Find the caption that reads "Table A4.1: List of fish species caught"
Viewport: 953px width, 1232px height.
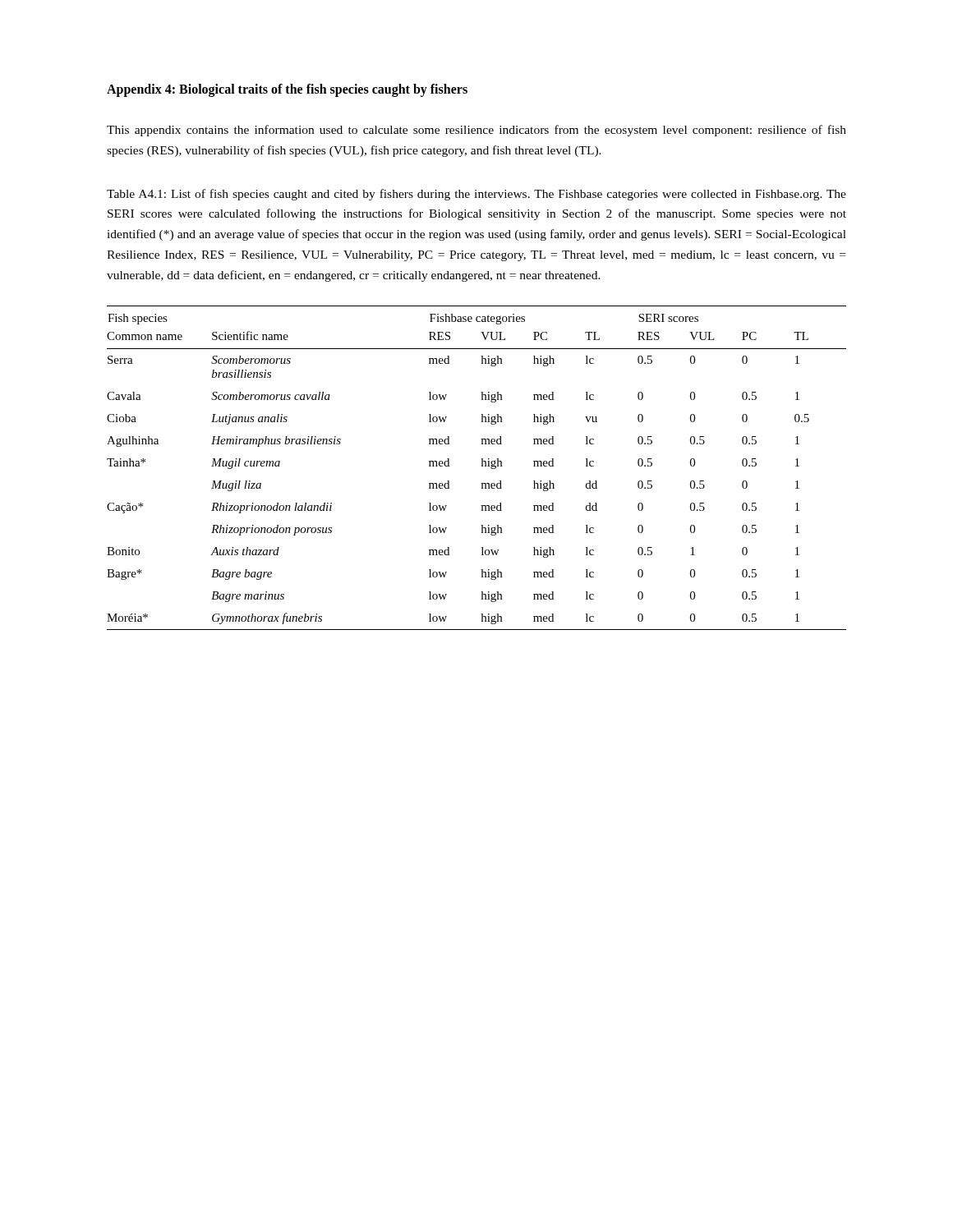[476, 234]
